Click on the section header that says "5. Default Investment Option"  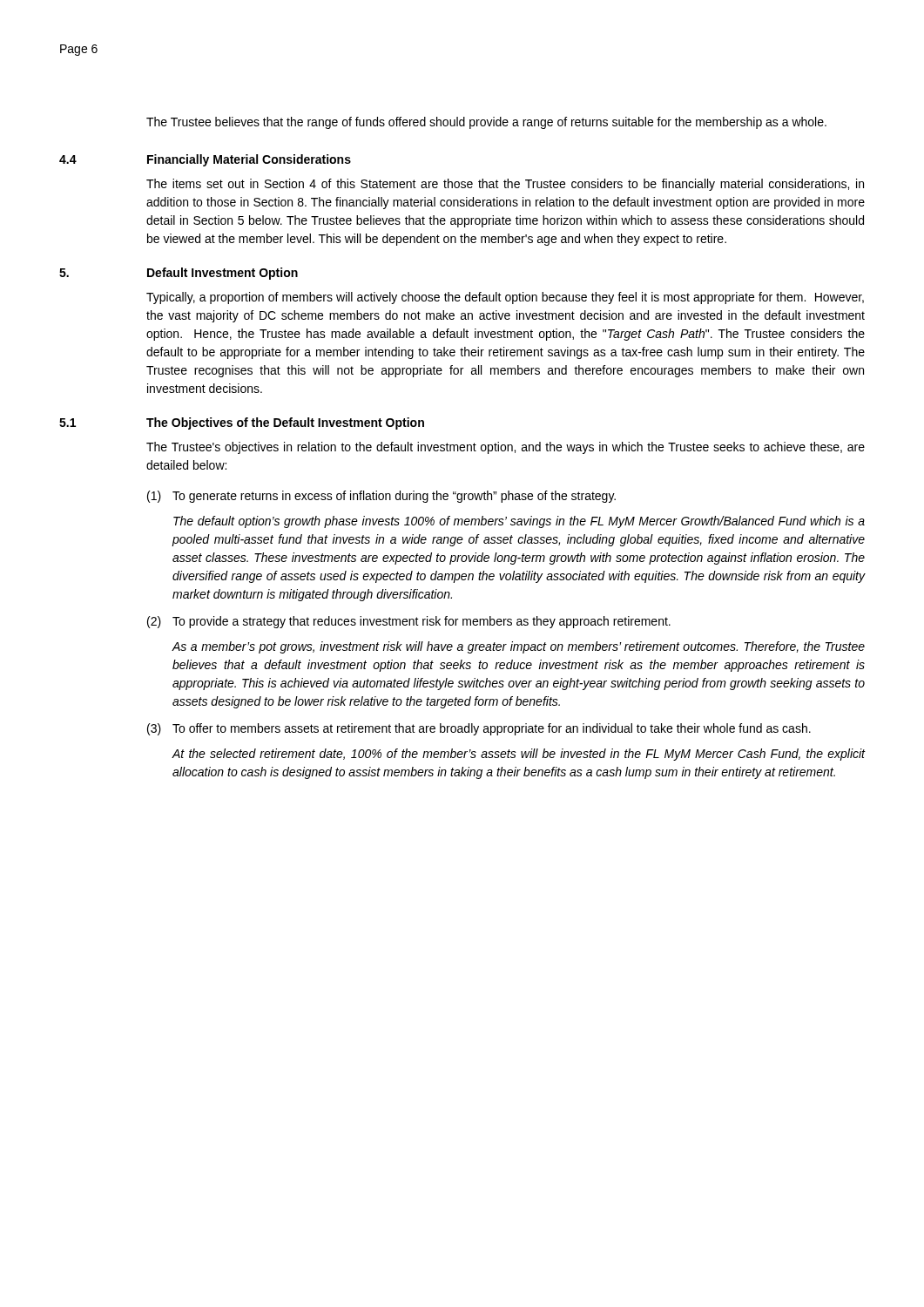[179, 273]
